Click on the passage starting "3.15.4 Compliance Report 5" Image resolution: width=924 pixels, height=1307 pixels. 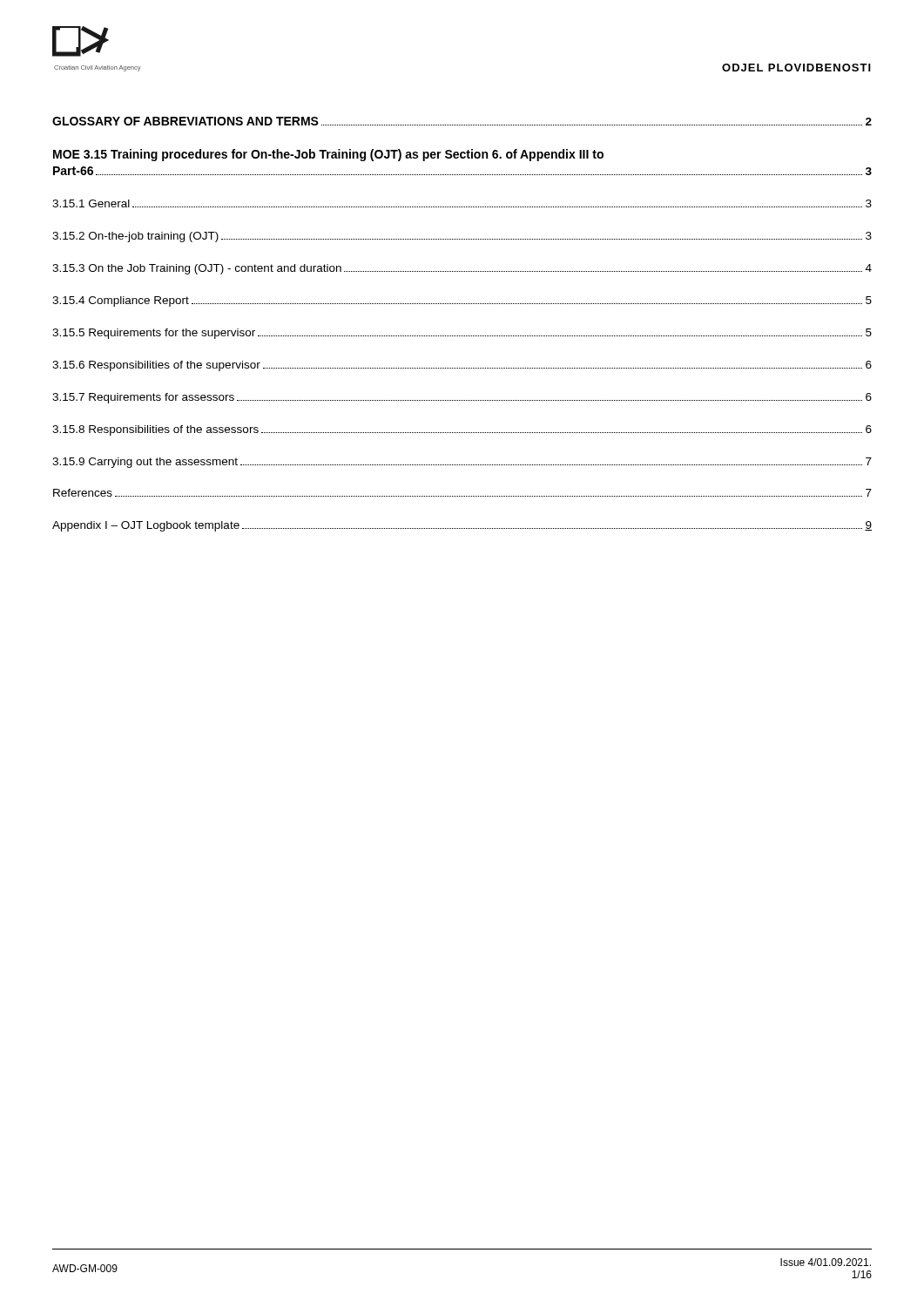pyautogui.click(x=462, y=301)
